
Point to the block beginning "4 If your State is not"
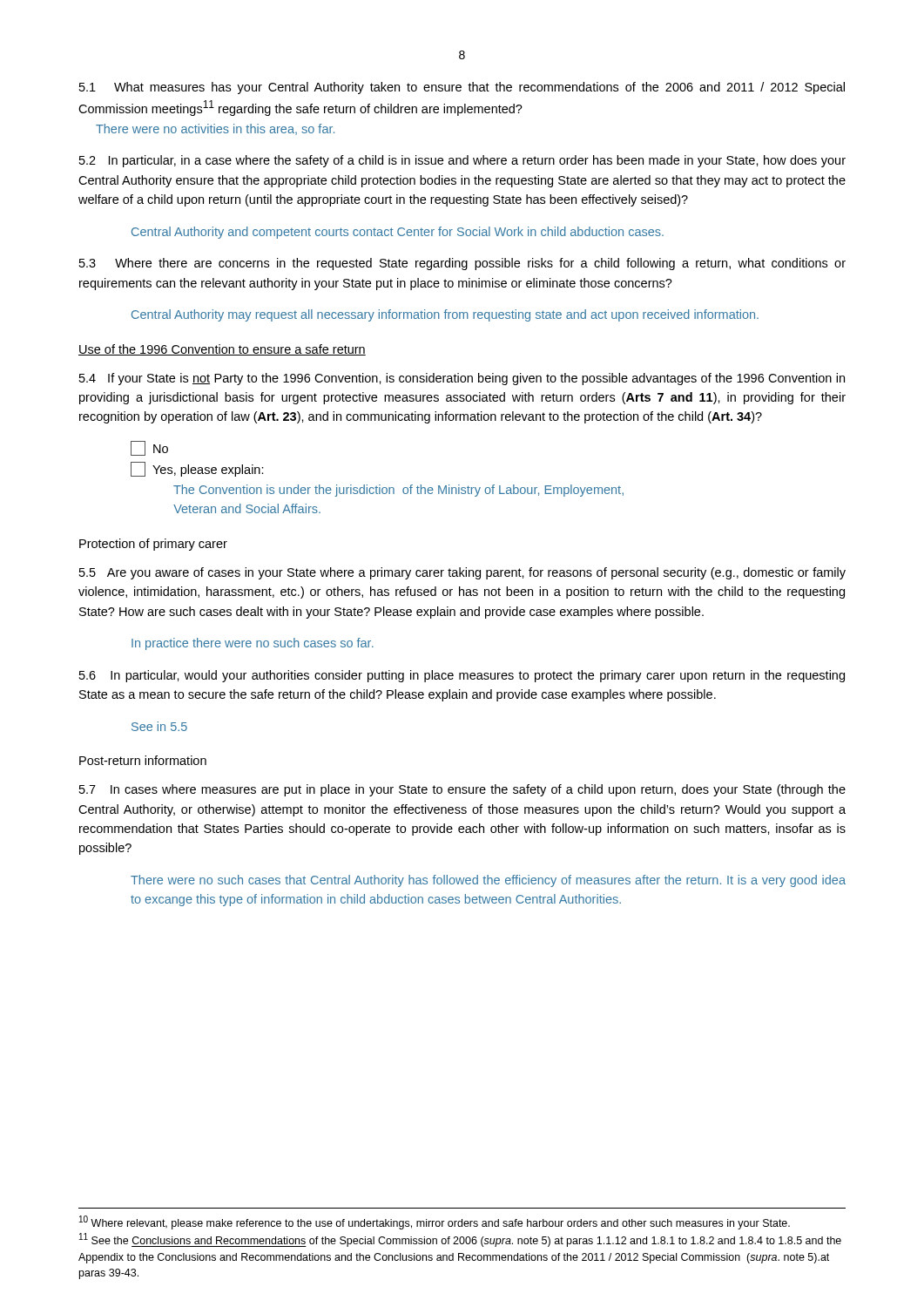coord(462,397)
